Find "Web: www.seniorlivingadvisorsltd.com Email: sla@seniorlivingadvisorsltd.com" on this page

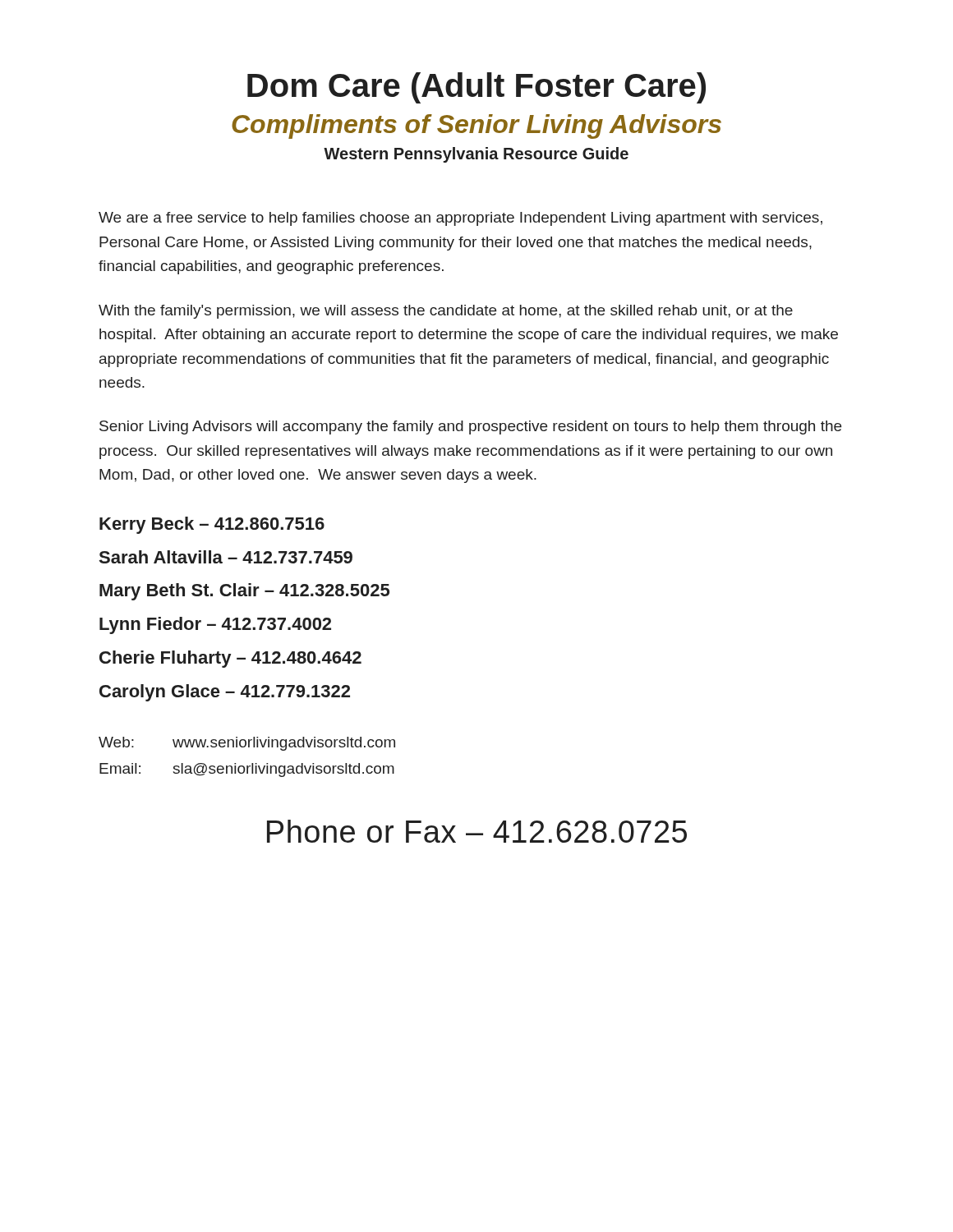coord(247,744)
